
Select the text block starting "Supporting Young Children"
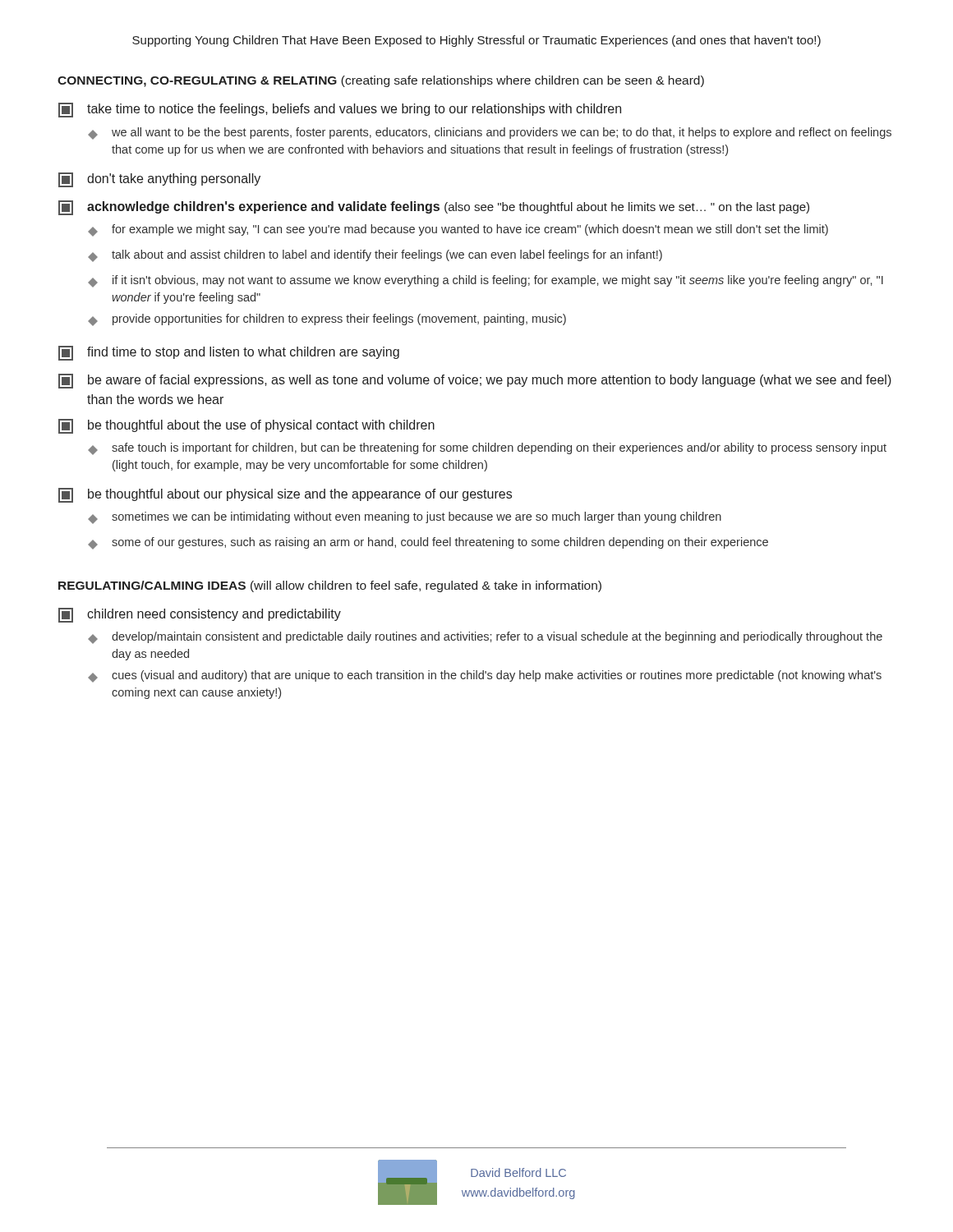point(476,40)
